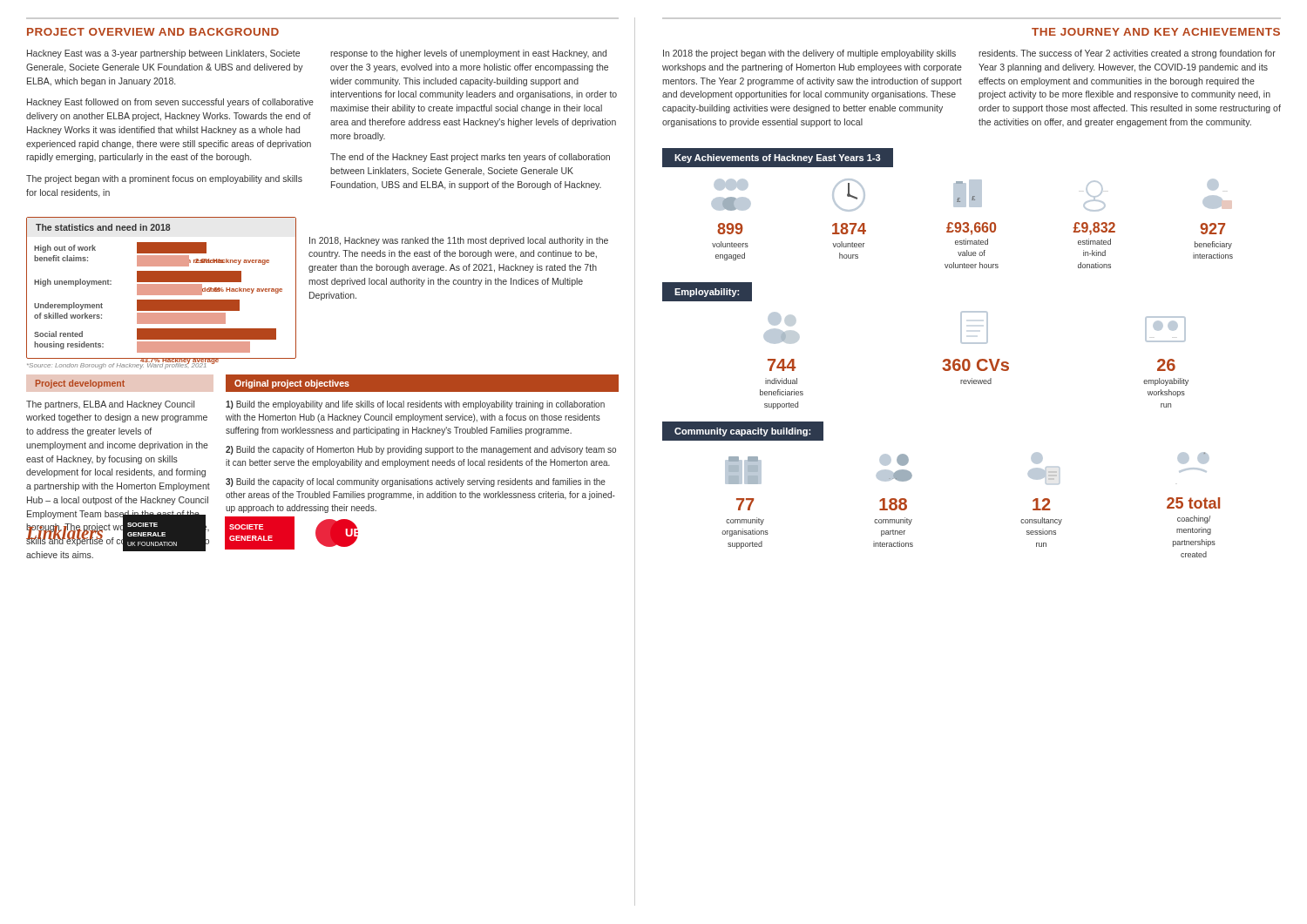Click the table
The image size is (1307, 924).
pos(161,287)
